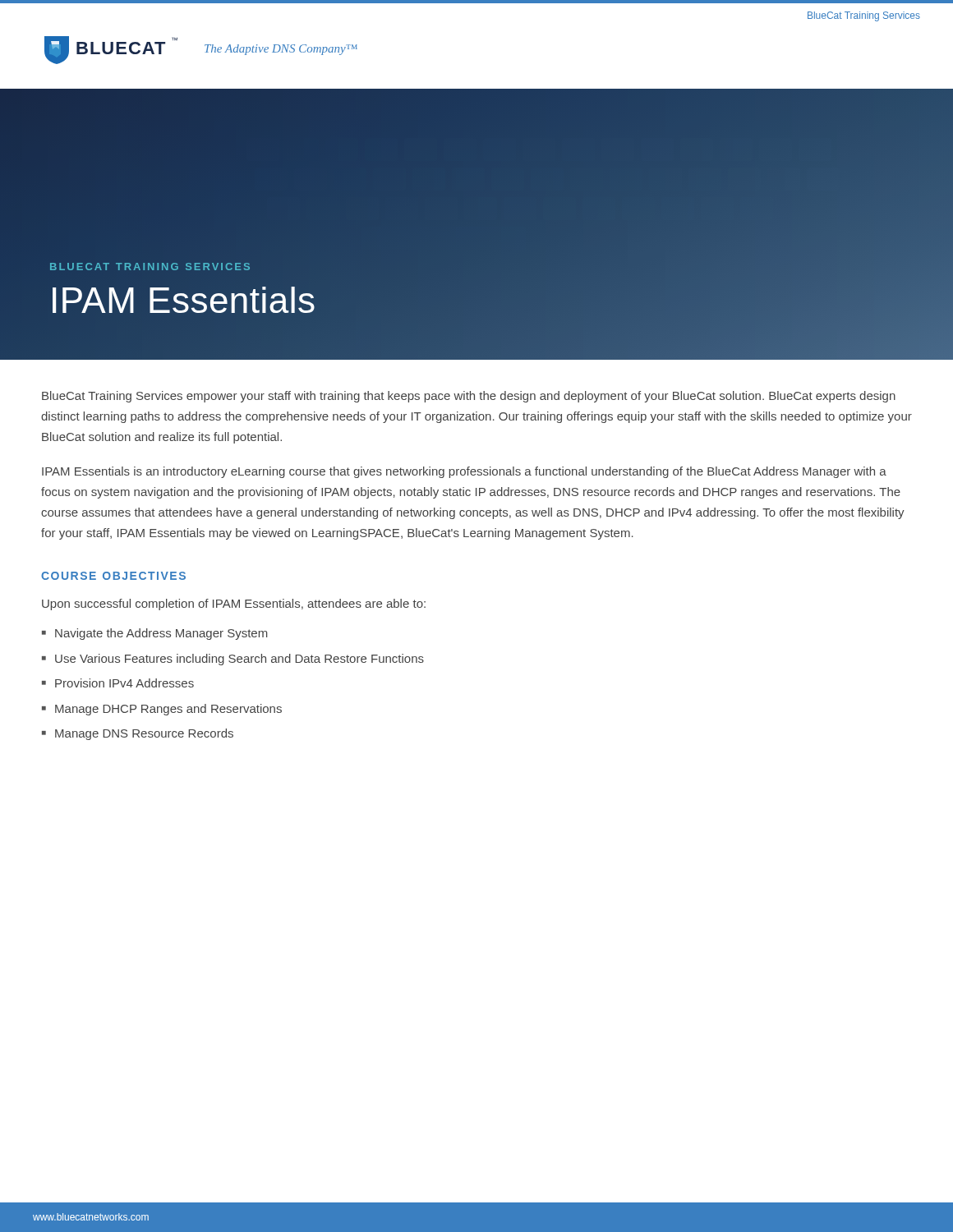This screenshot has height=1232, width=953.
Task: Point to the block beginning "■ Use Various Features including"
Action: pyautogui.click(x=232, y=659)
